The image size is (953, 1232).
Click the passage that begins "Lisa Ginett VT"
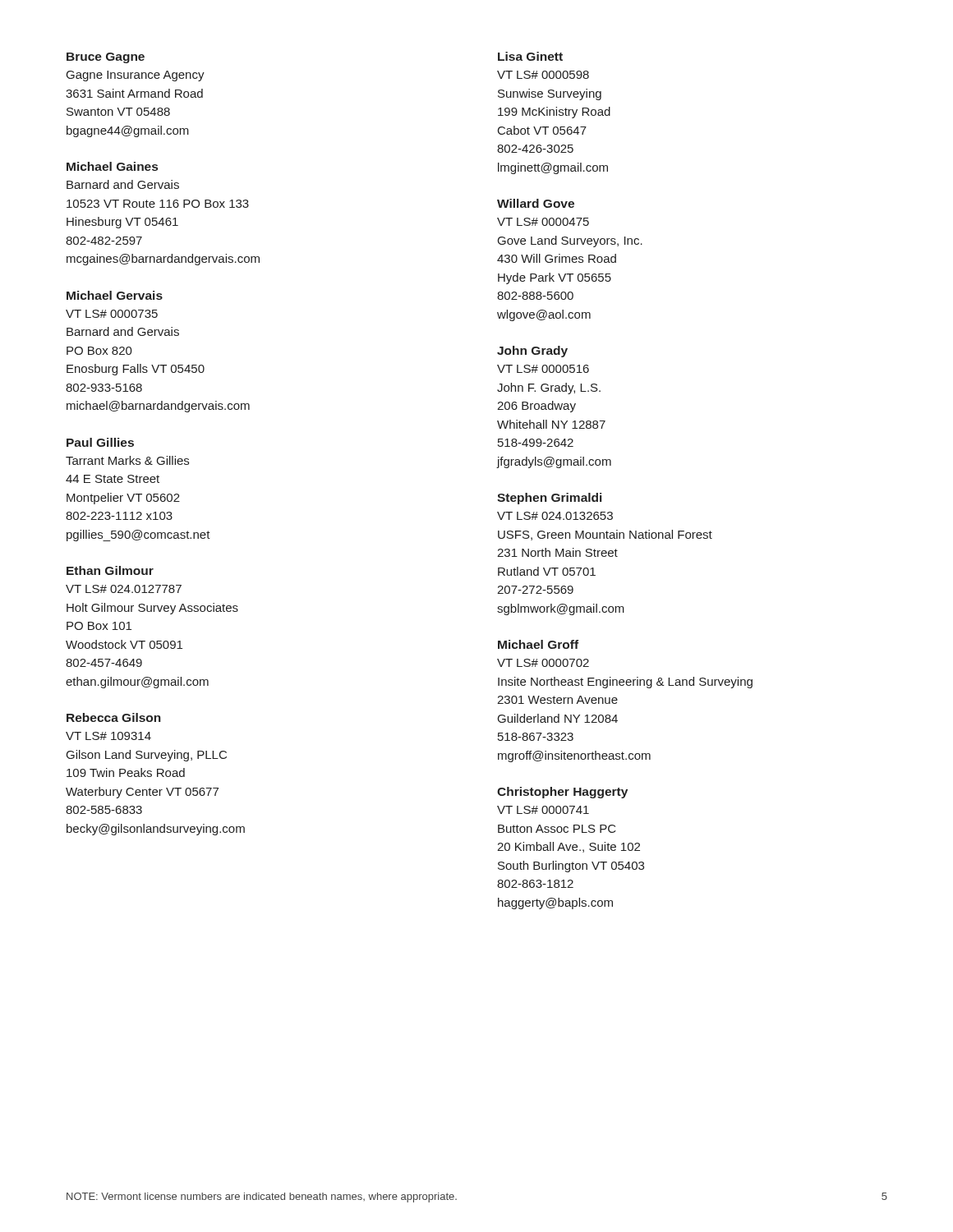(x=530, y=56)
